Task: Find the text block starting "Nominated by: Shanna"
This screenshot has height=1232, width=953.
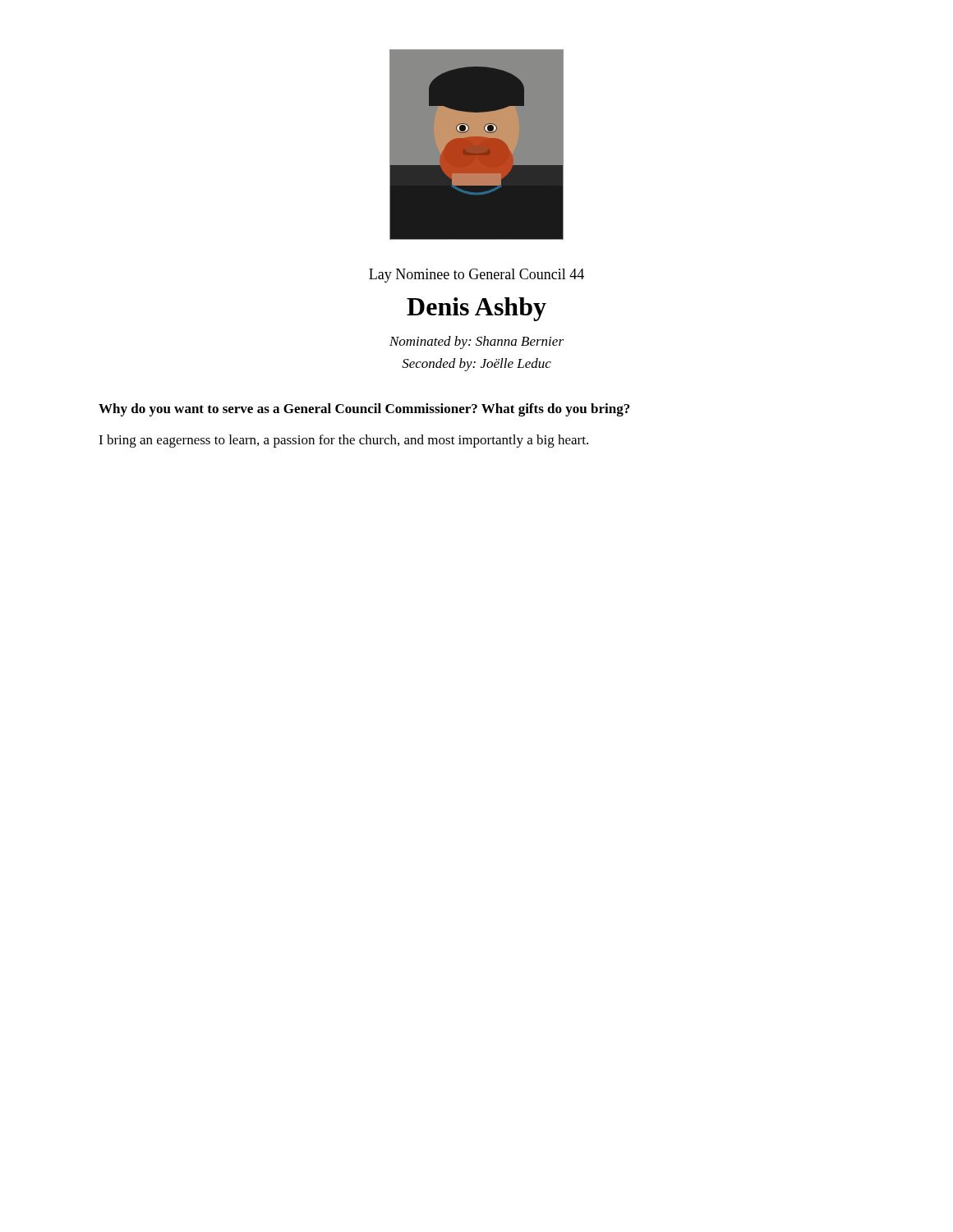Action: pos(476,352)
